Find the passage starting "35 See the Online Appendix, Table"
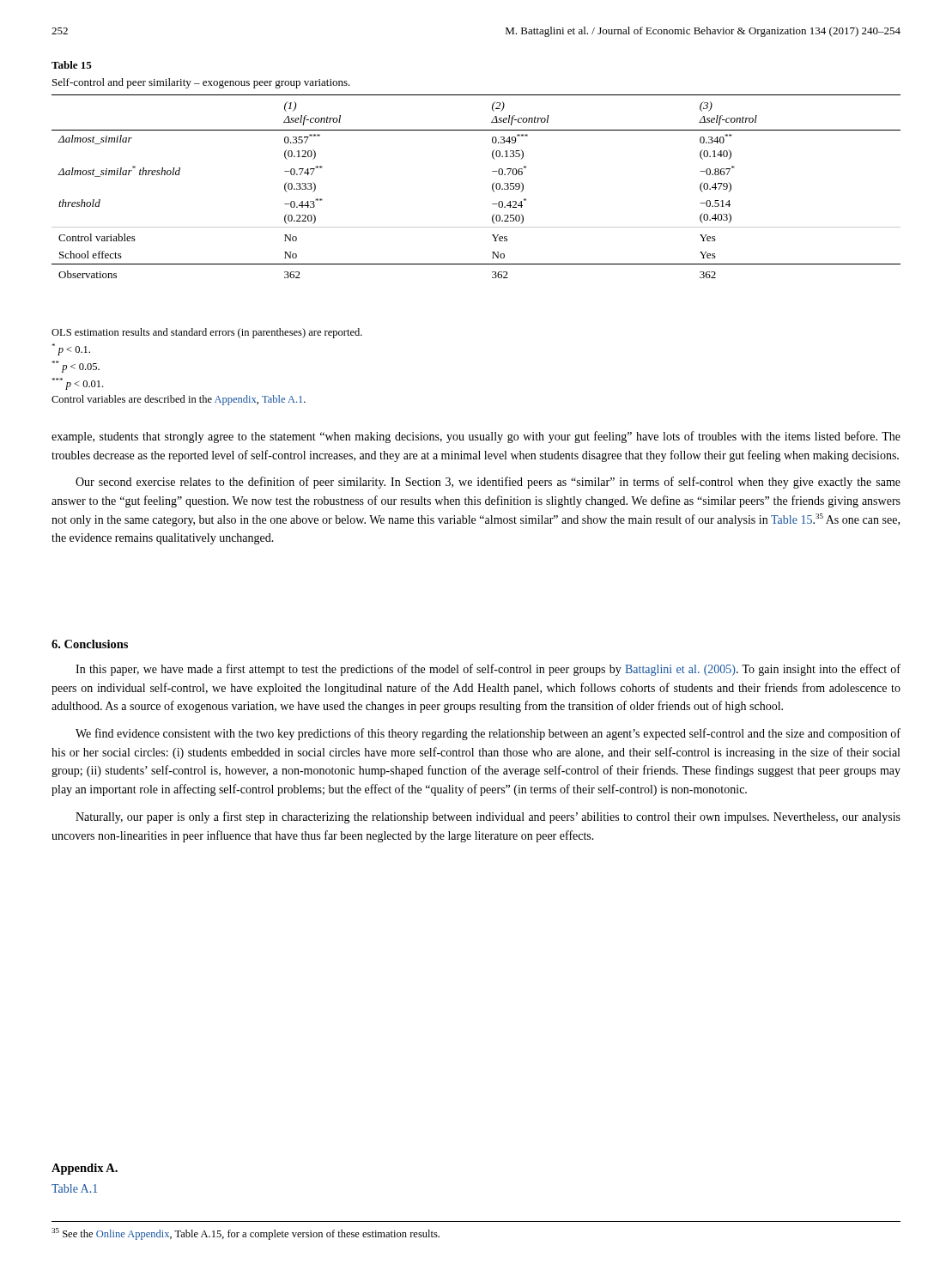 coord(246,1233)
